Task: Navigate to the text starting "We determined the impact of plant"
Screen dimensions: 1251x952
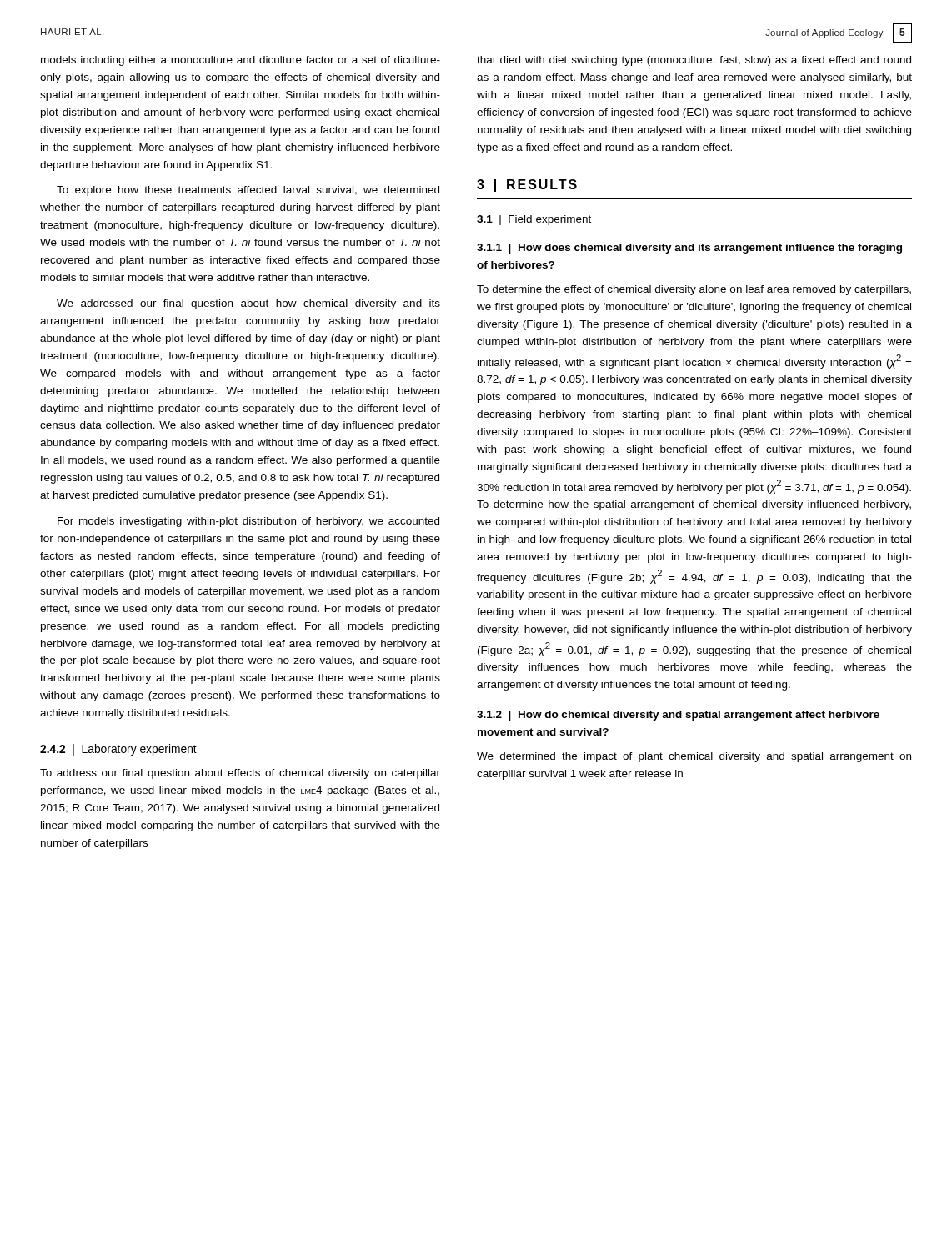Action: point(694,766)
